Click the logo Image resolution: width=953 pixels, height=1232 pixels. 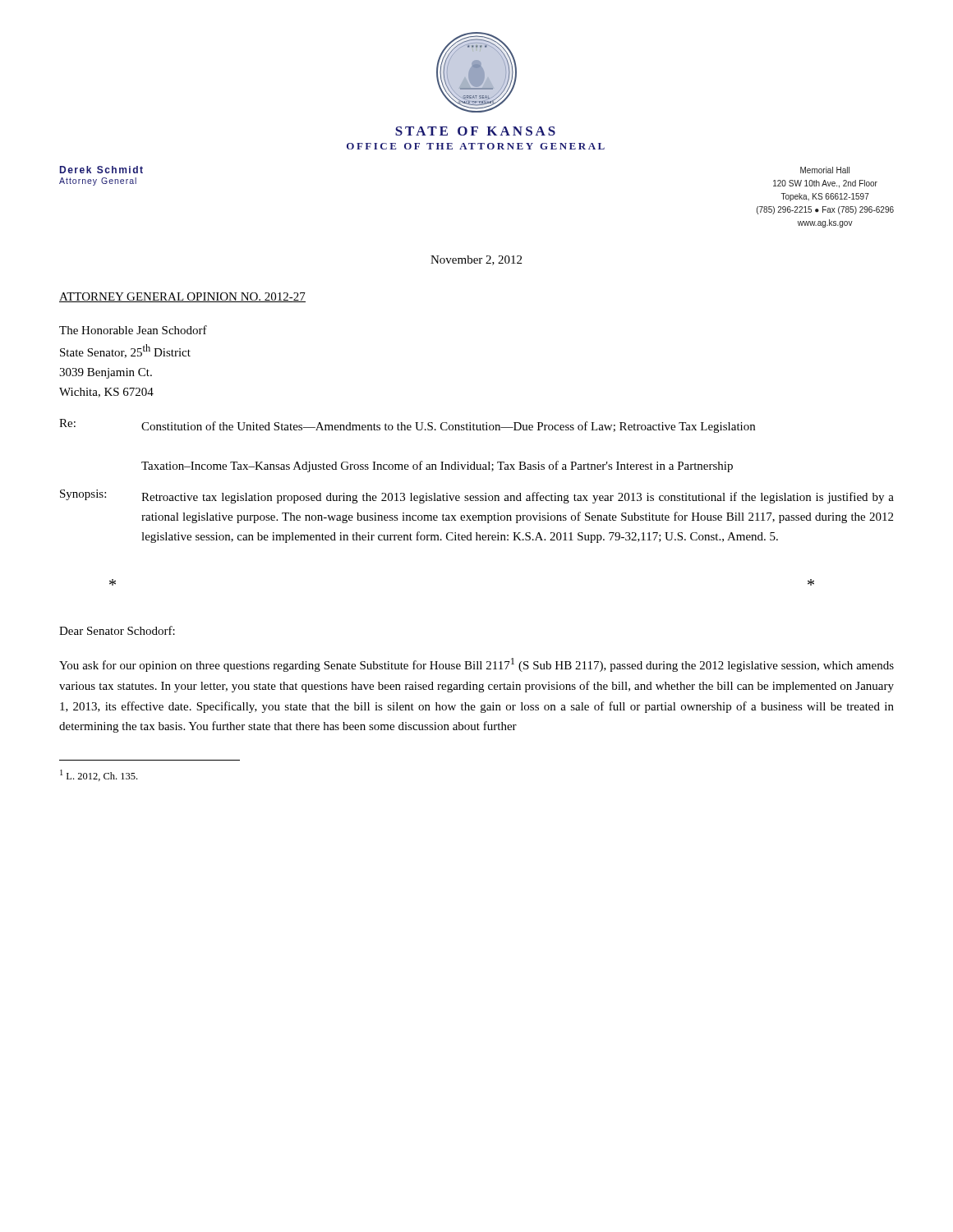tap(476, 58)
